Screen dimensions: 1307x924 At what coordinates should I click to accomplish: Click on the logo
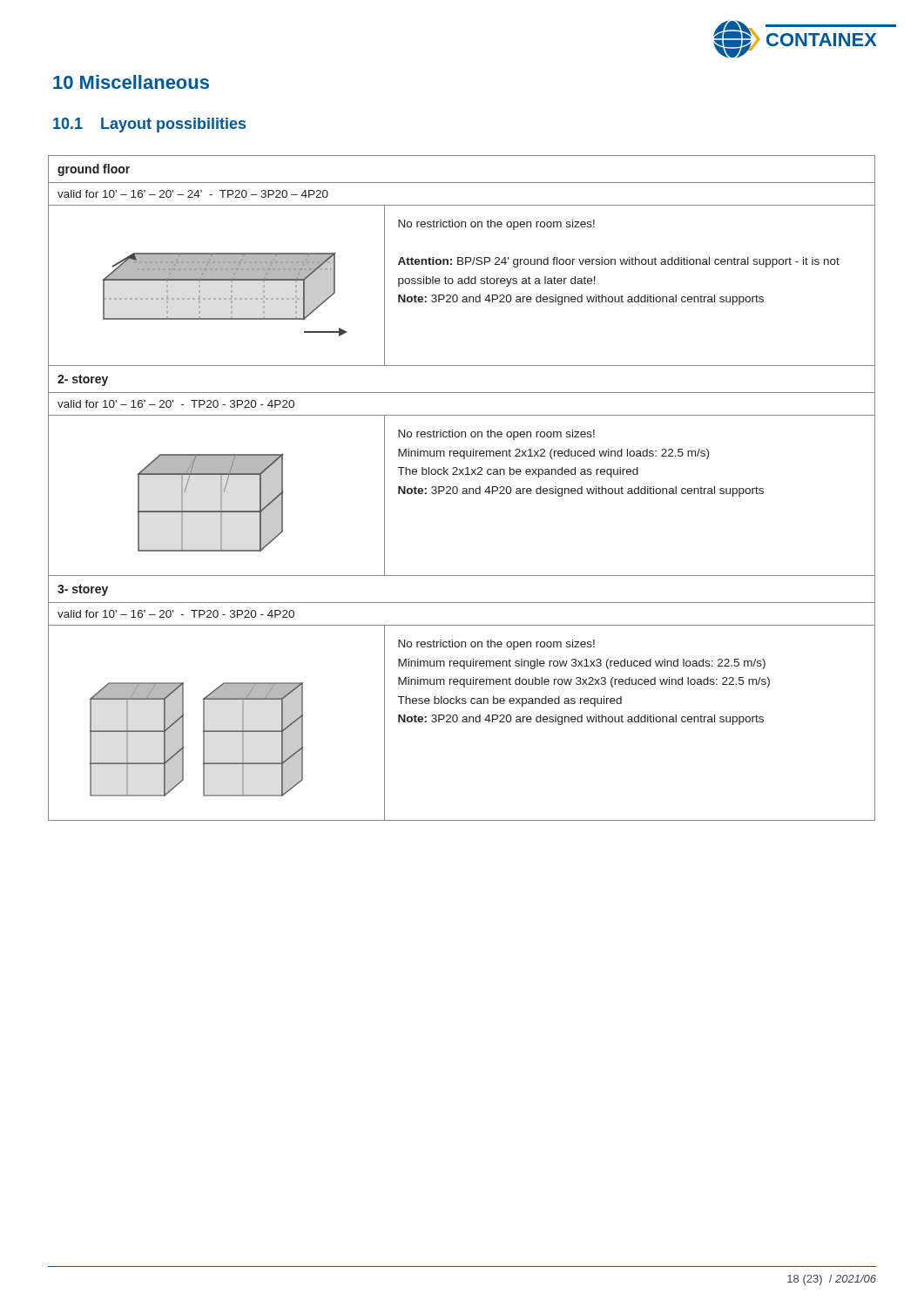802,41
